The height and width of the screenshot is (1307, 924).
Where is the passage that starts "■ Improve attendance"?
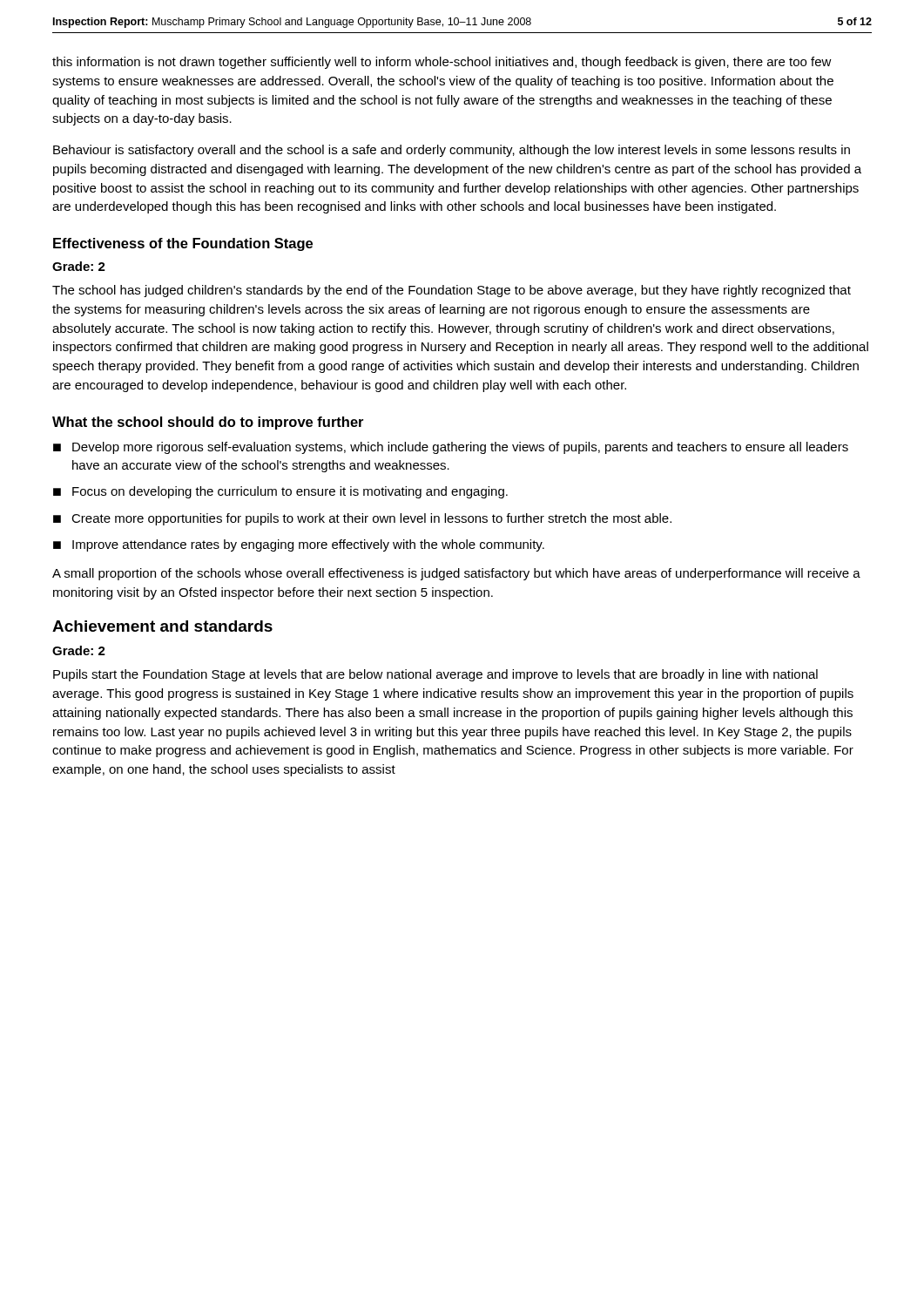(x=462, y=545)
